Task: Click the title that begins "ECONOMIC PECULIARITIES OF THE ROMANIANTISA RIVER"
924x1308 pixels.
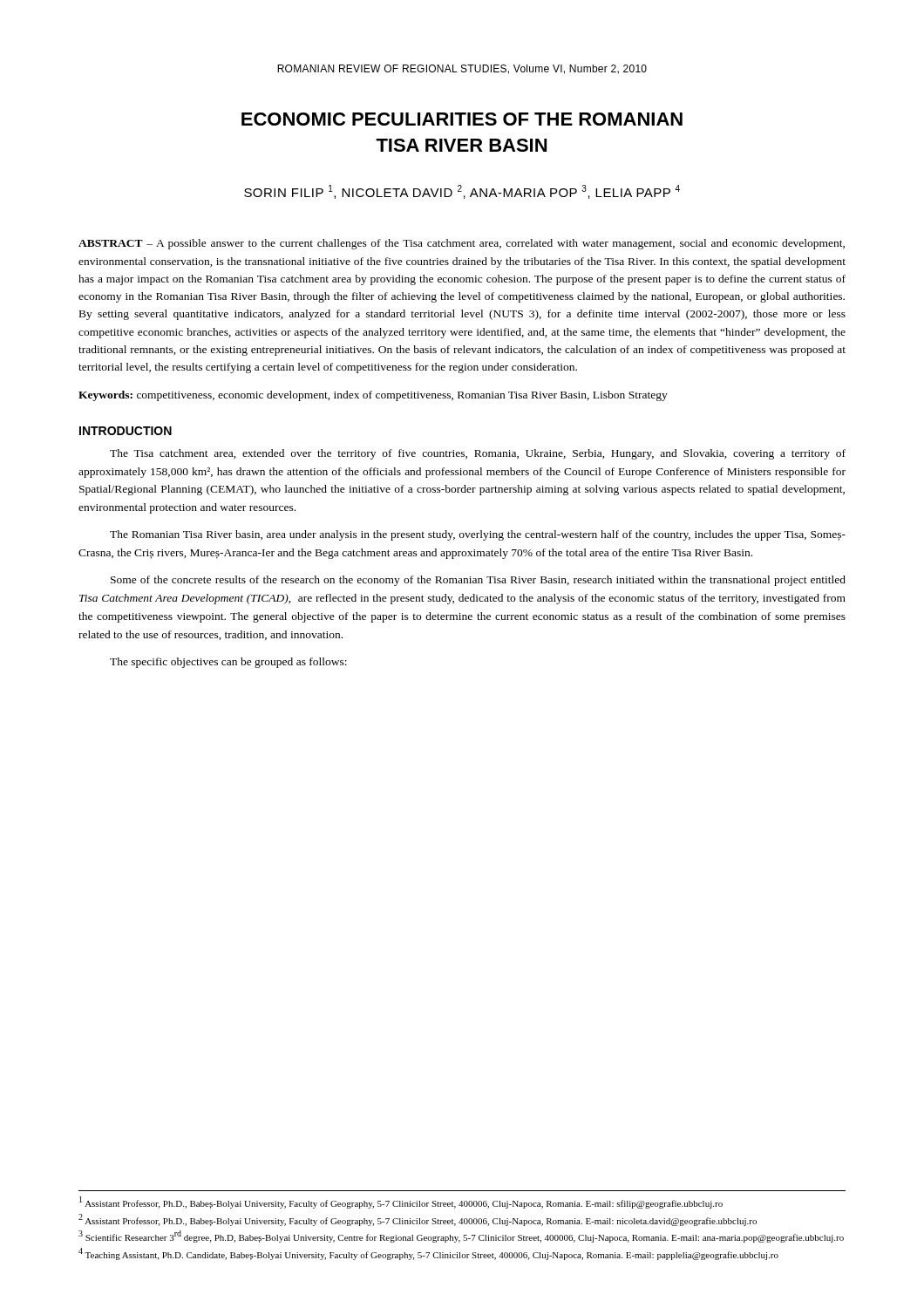Action: (x=462, y=132)
